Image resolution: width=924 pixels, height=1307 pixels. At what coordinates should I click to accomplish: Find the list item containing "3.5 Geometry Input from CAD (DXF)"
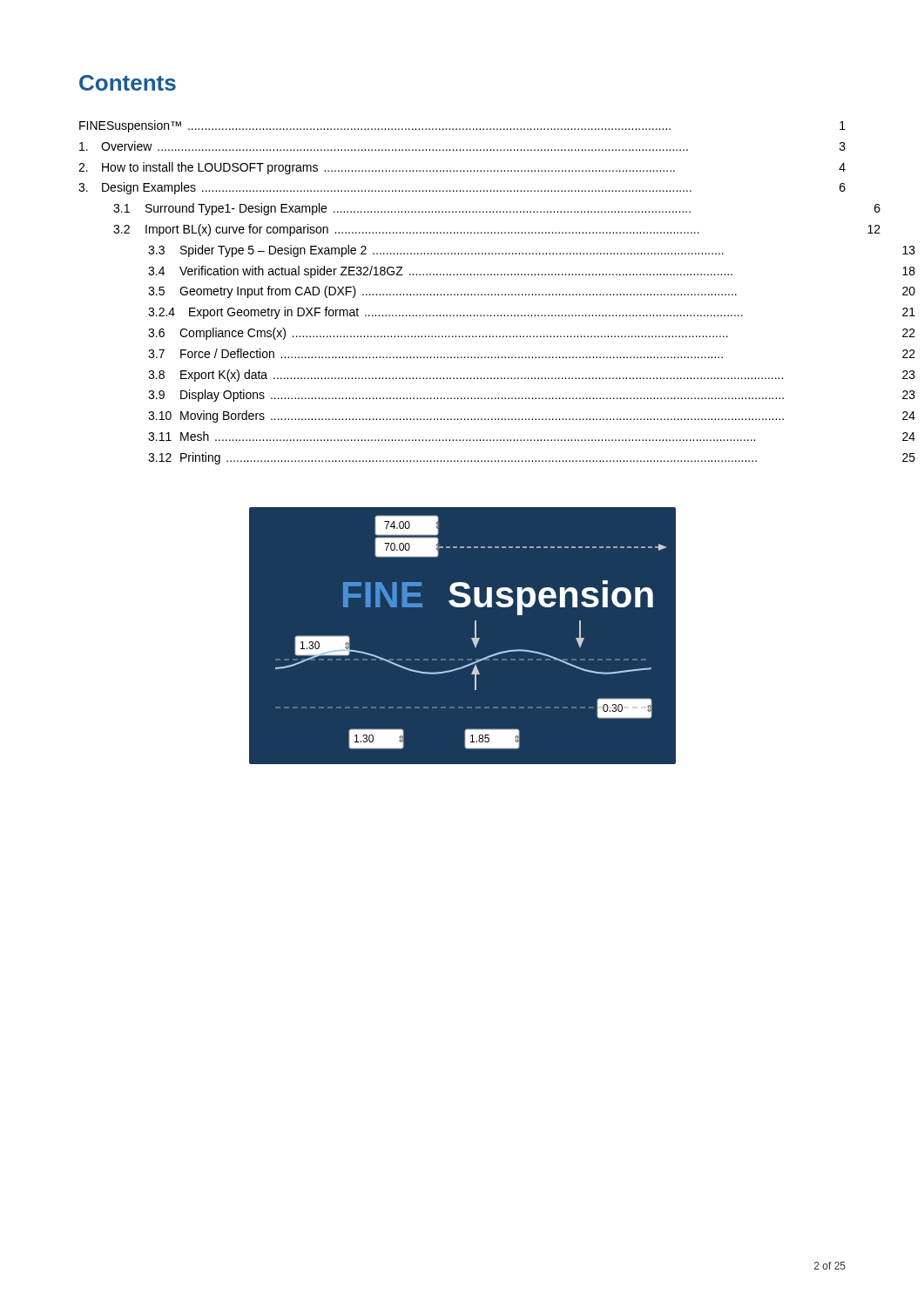pyautogui.click(x=532, y=292)
